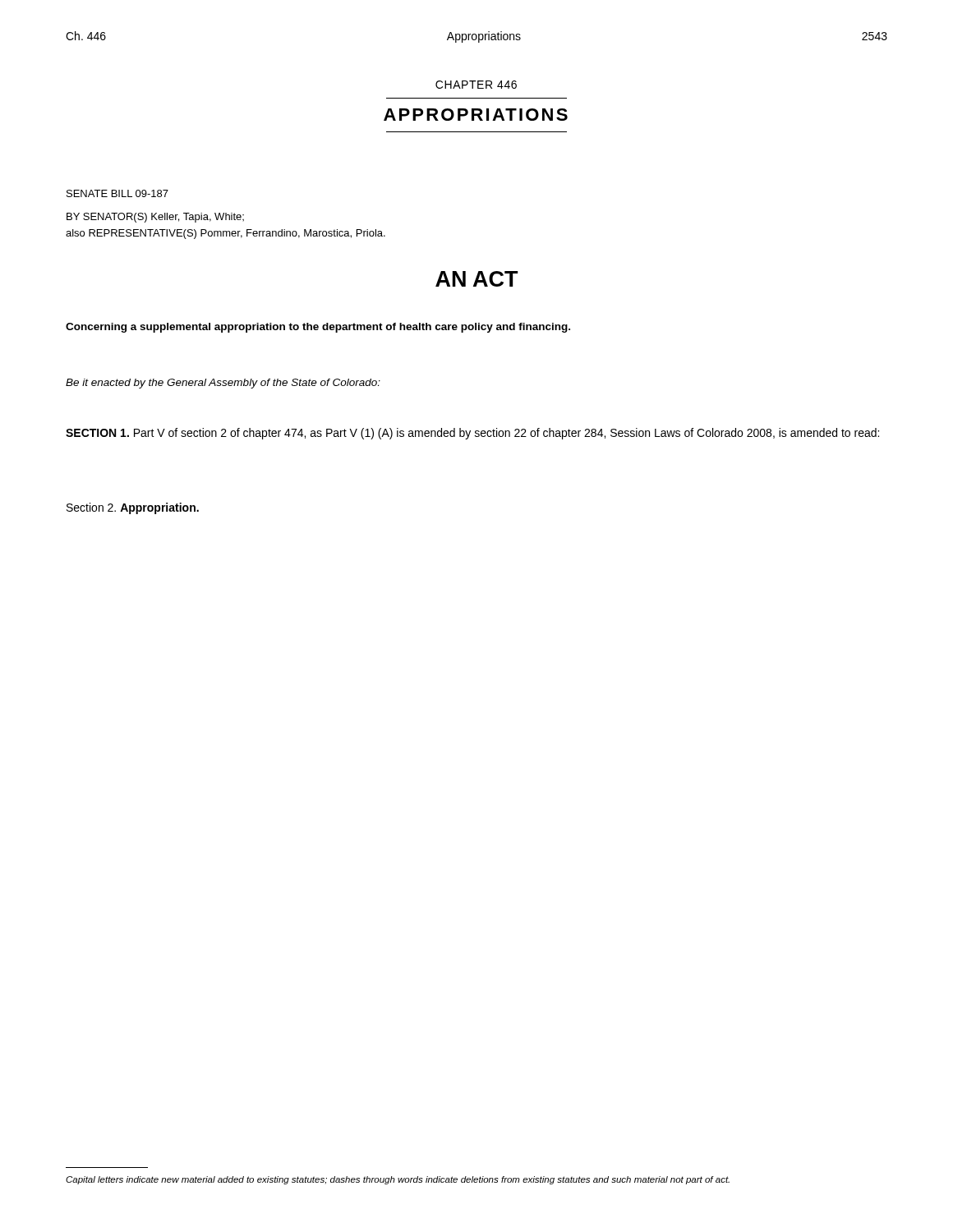953x1232 pixels.
Task: Locate the text "Section 2. Appropriation."
Action: (x=133, y=508)
